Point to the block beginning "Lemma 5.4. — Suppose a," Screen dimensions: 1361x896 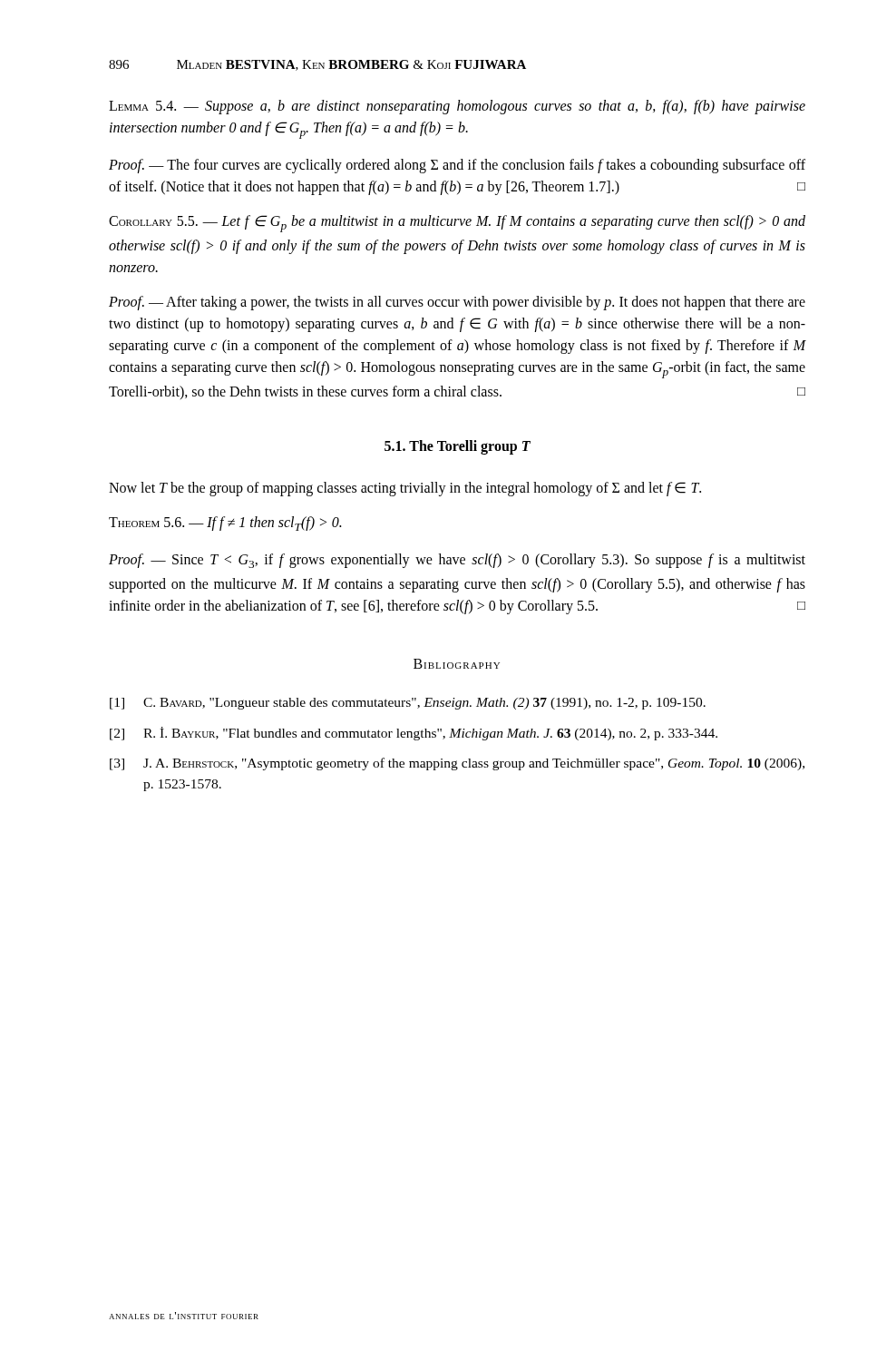coord(457,118)
